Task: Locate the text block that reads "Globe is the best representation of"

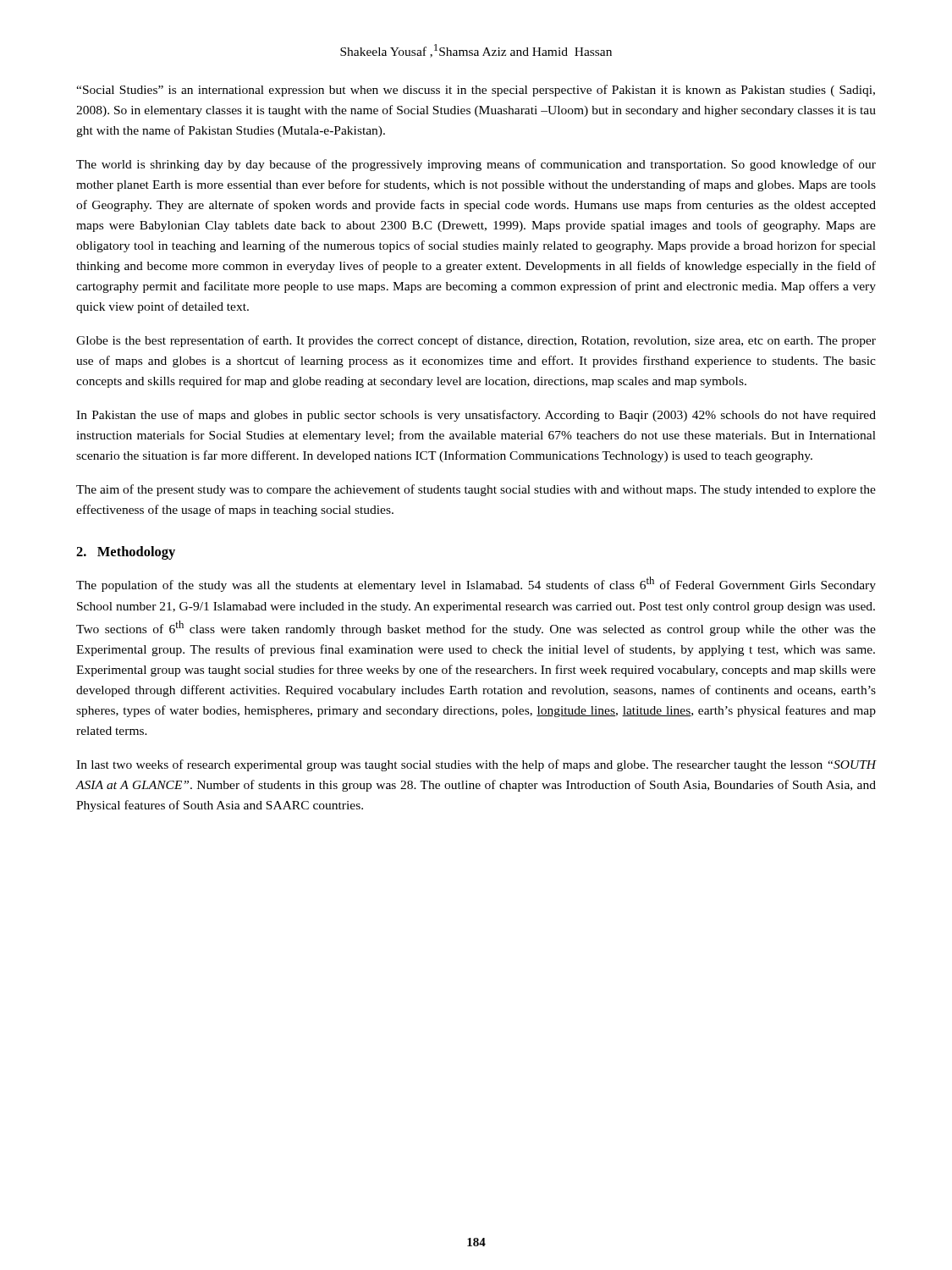Action: 476,361
